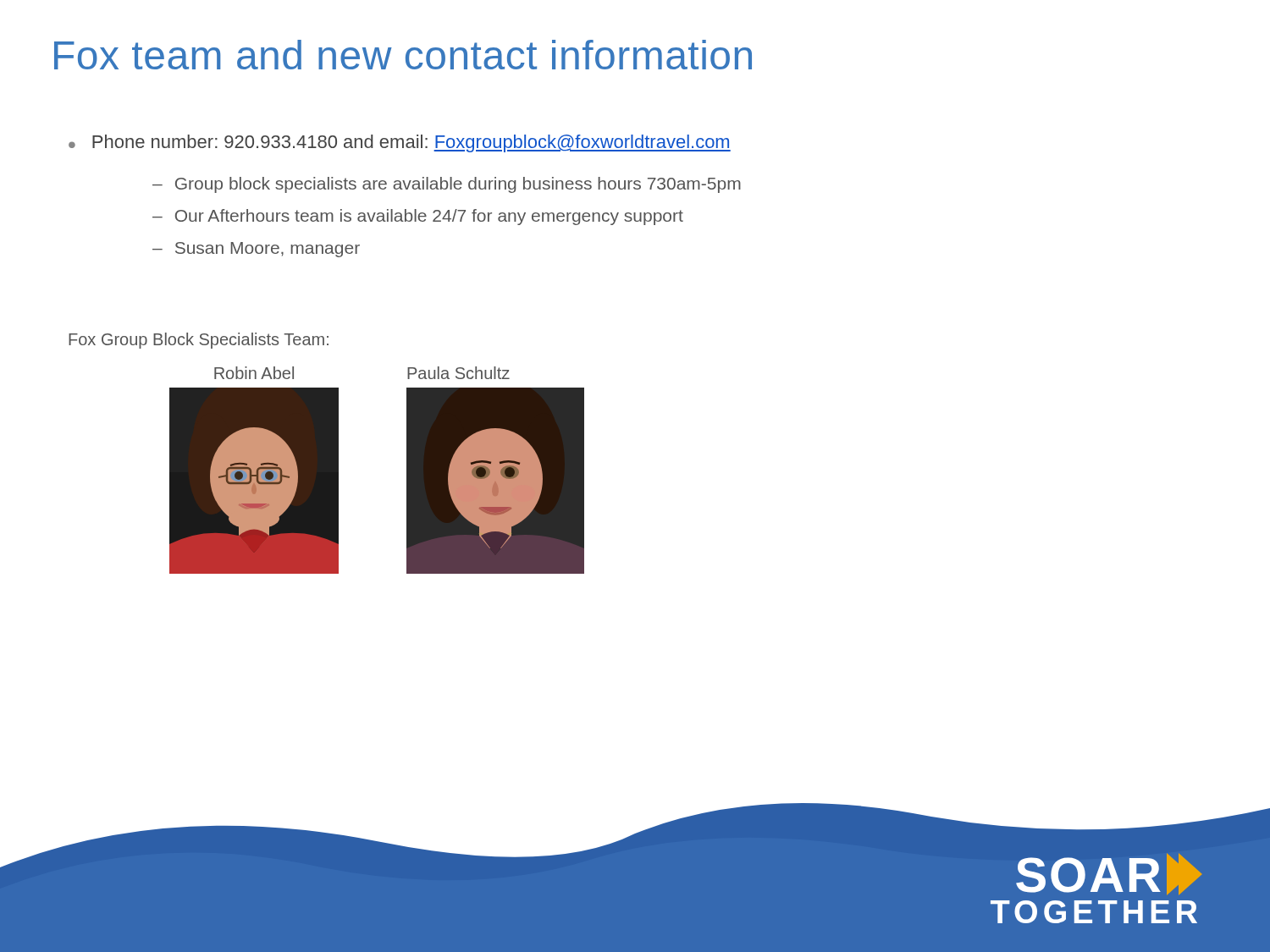Select the title that reads "Fox team and new contact information"

pos(403,55)
